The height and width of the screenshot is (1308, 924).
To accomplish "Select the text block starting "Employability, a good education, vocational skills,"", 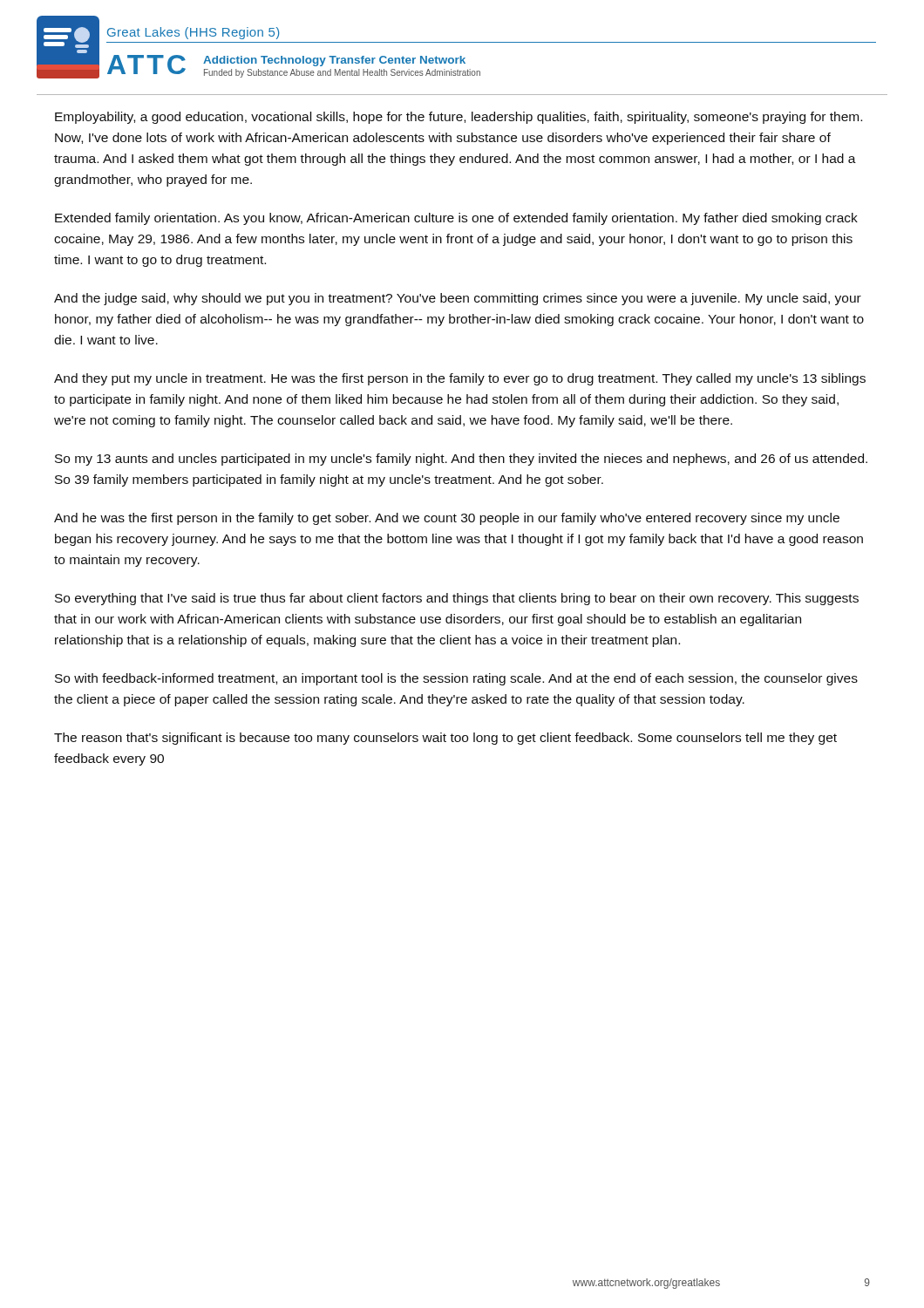I will coord(459,148).
